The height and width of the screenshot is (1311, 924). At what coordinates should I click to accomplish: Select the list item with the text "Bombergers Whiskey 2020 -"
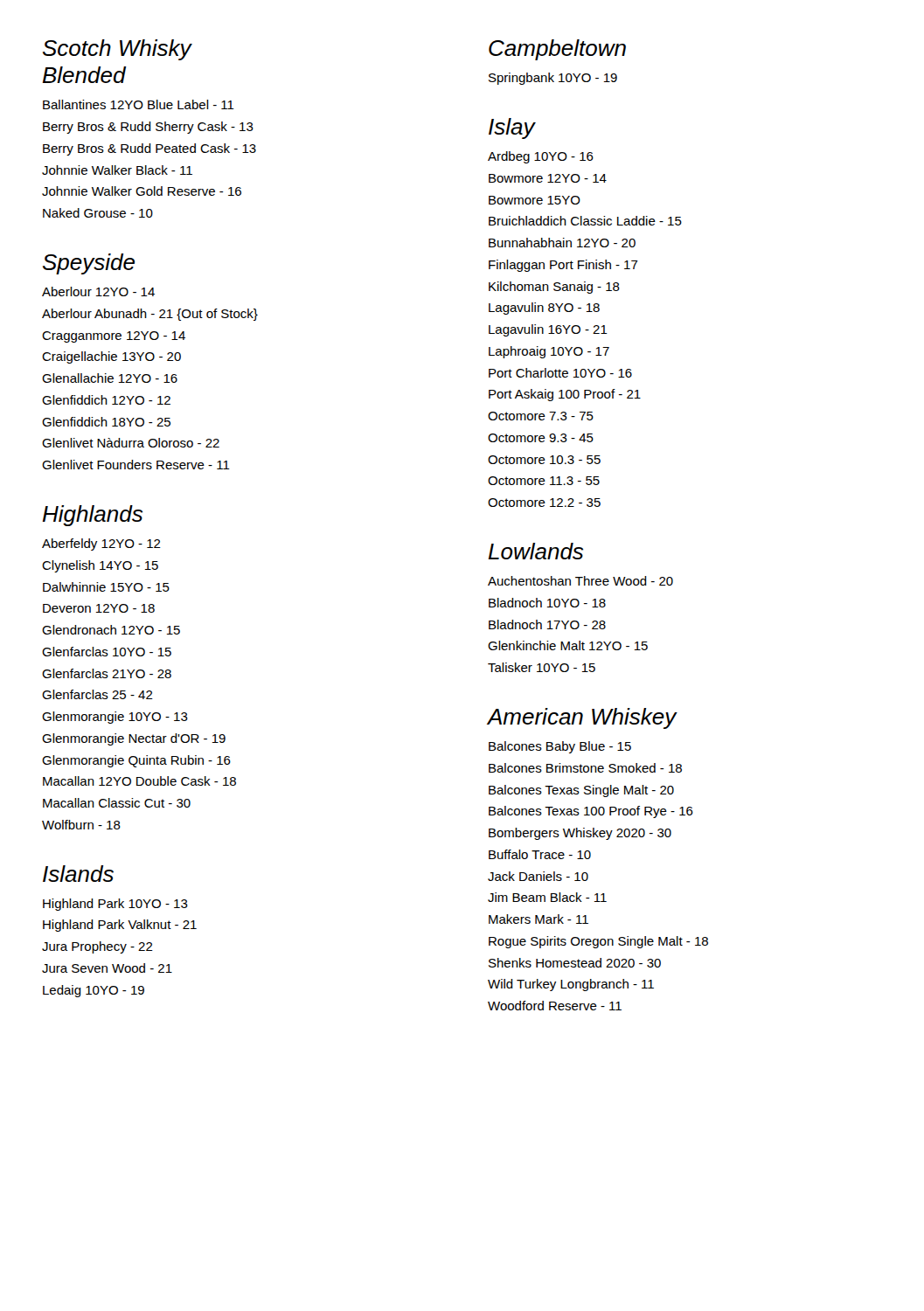coord(580,832)
